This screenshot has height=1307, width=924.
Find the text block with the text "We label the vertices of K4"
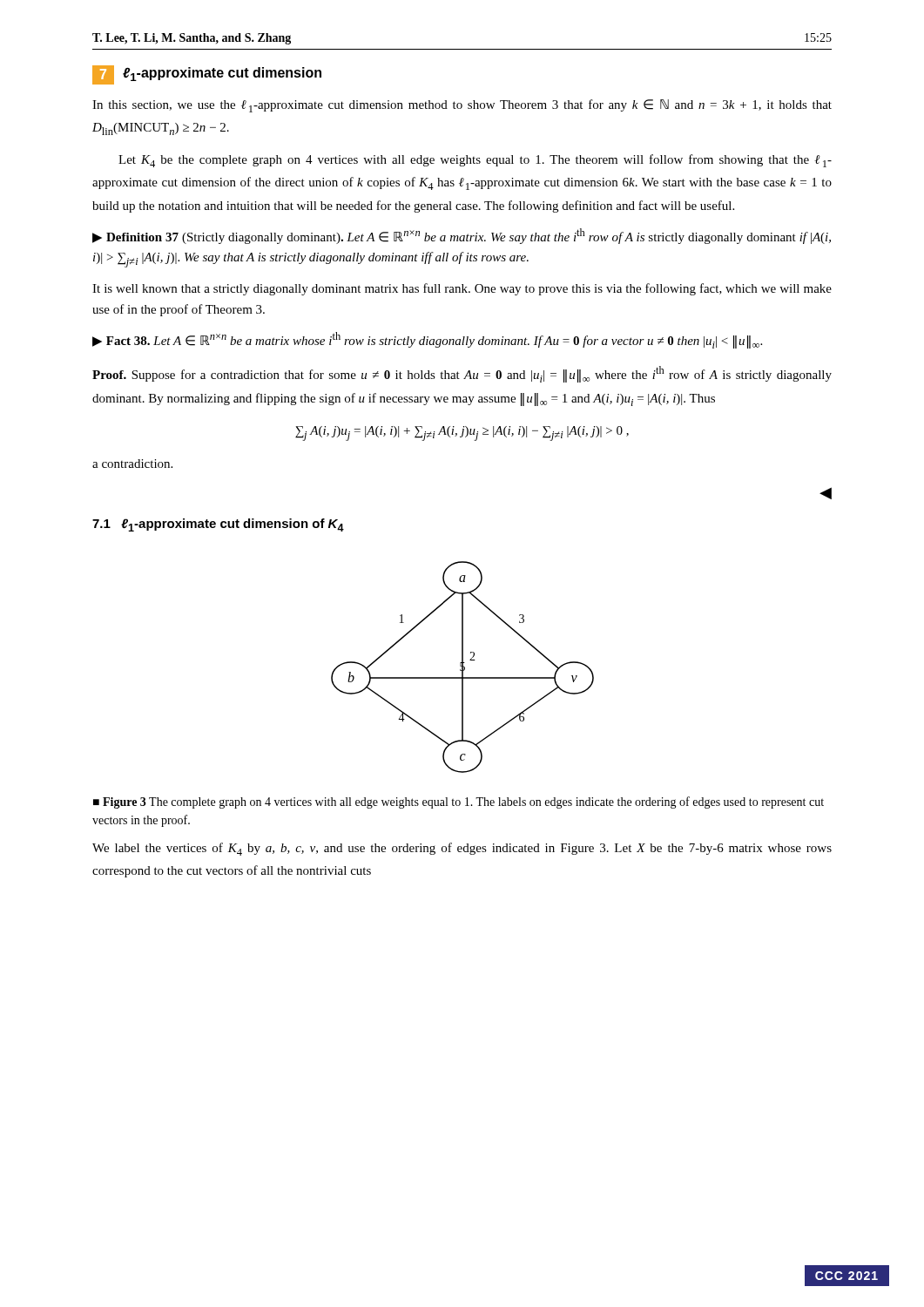[x=462, y=860]
